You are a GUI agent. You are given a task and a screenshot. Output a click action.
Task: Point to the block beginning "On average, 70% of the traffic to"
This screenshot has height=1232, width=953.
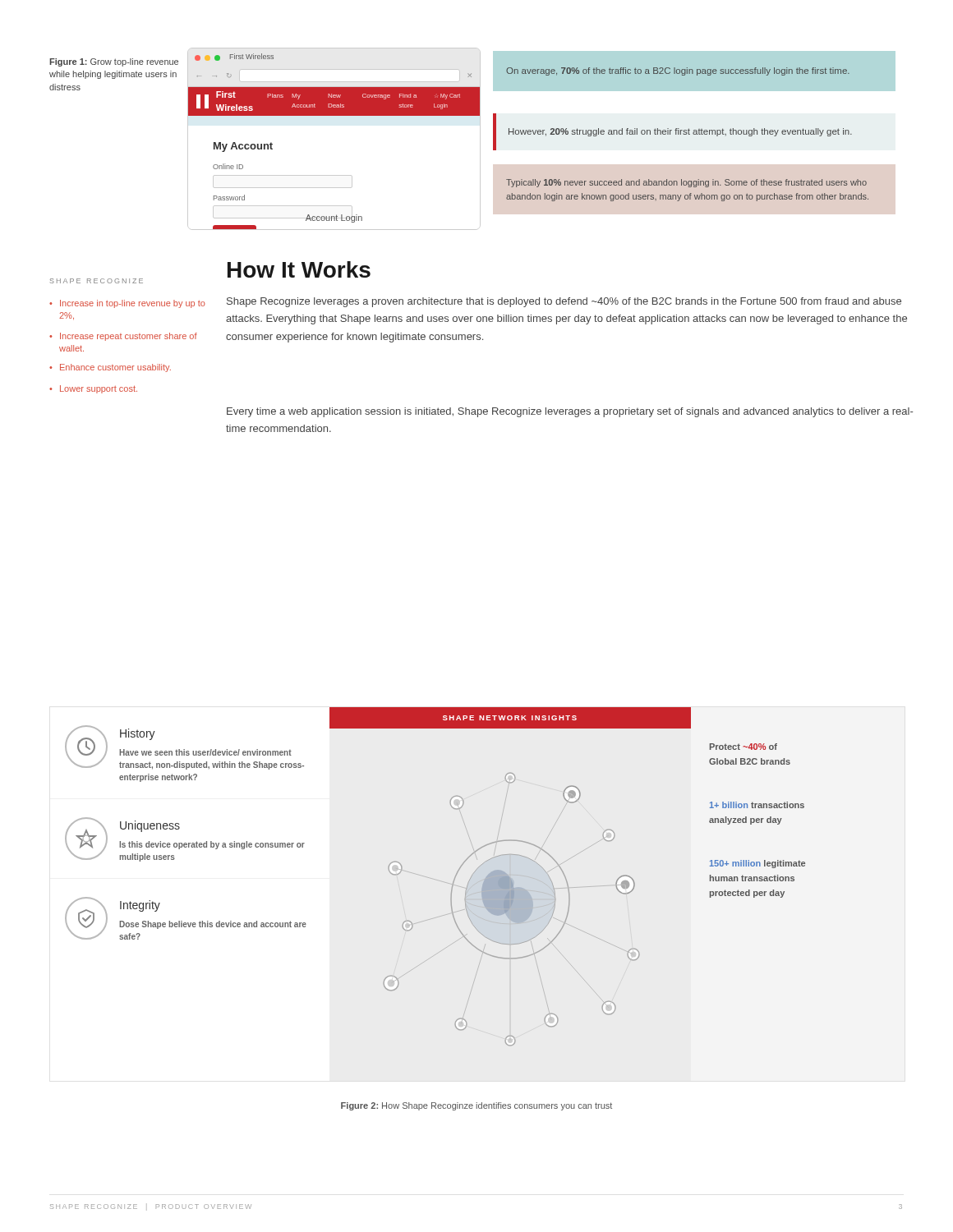pos(678,71)
